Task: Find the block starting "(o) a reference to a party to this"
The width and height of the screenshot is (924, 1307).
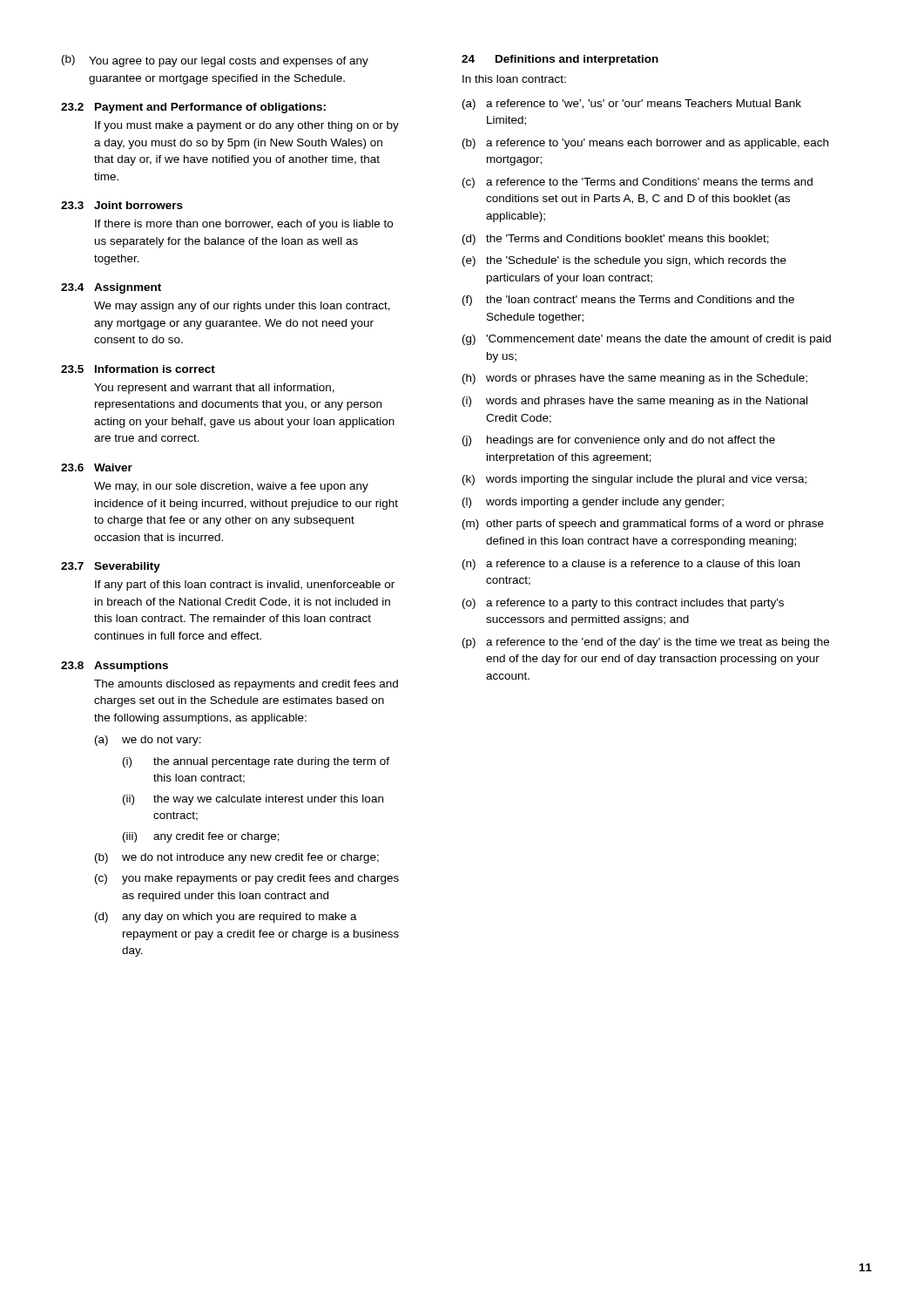Action: click(649, 611)
